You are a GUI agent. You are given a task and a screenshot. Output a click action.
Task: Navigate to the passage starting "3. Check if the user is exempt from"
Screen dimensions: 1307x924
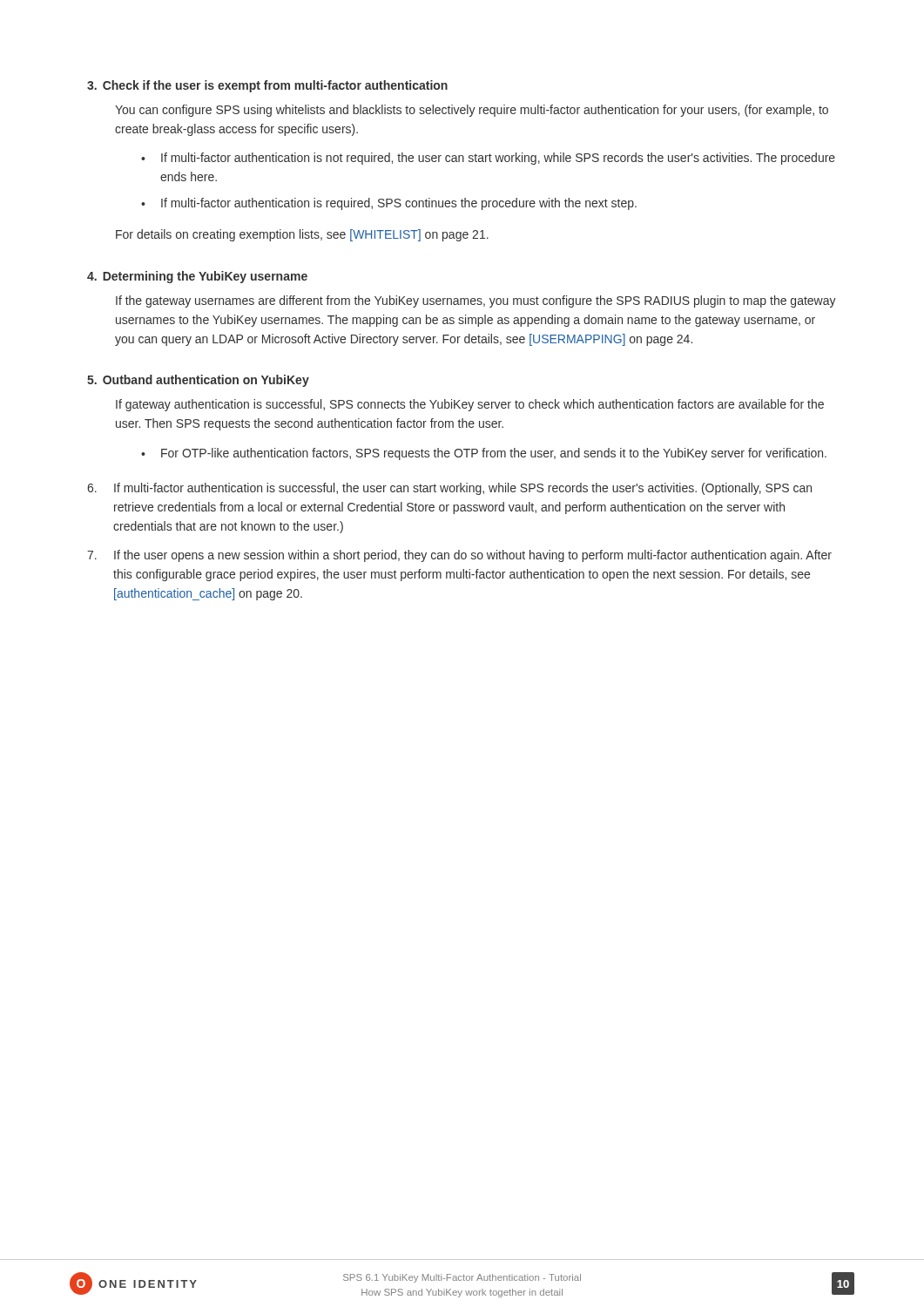click(268, 85)
